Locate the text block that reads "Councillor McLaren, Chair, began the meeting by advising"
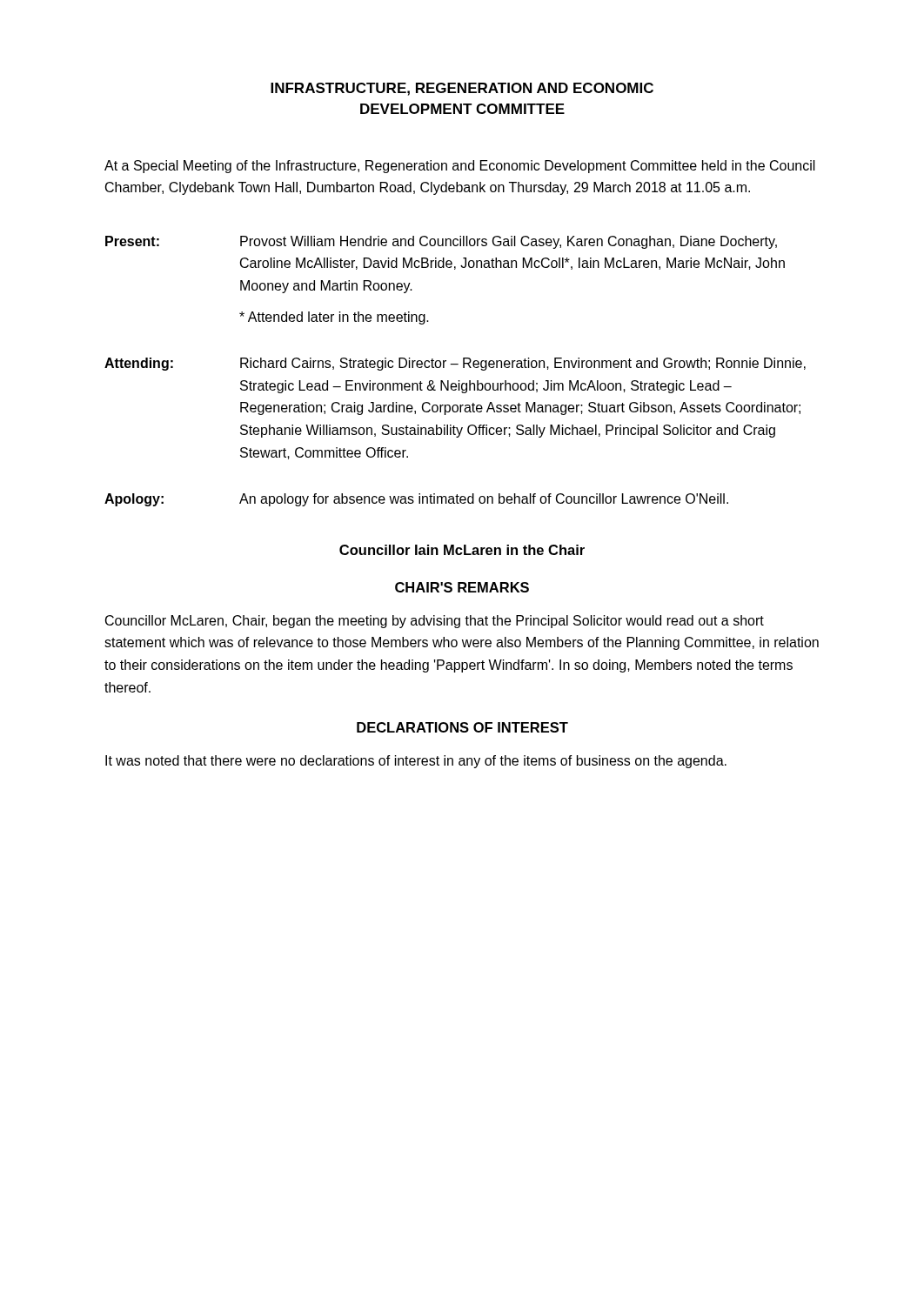This screenshot has width=924, height=1305. (462, 654)
